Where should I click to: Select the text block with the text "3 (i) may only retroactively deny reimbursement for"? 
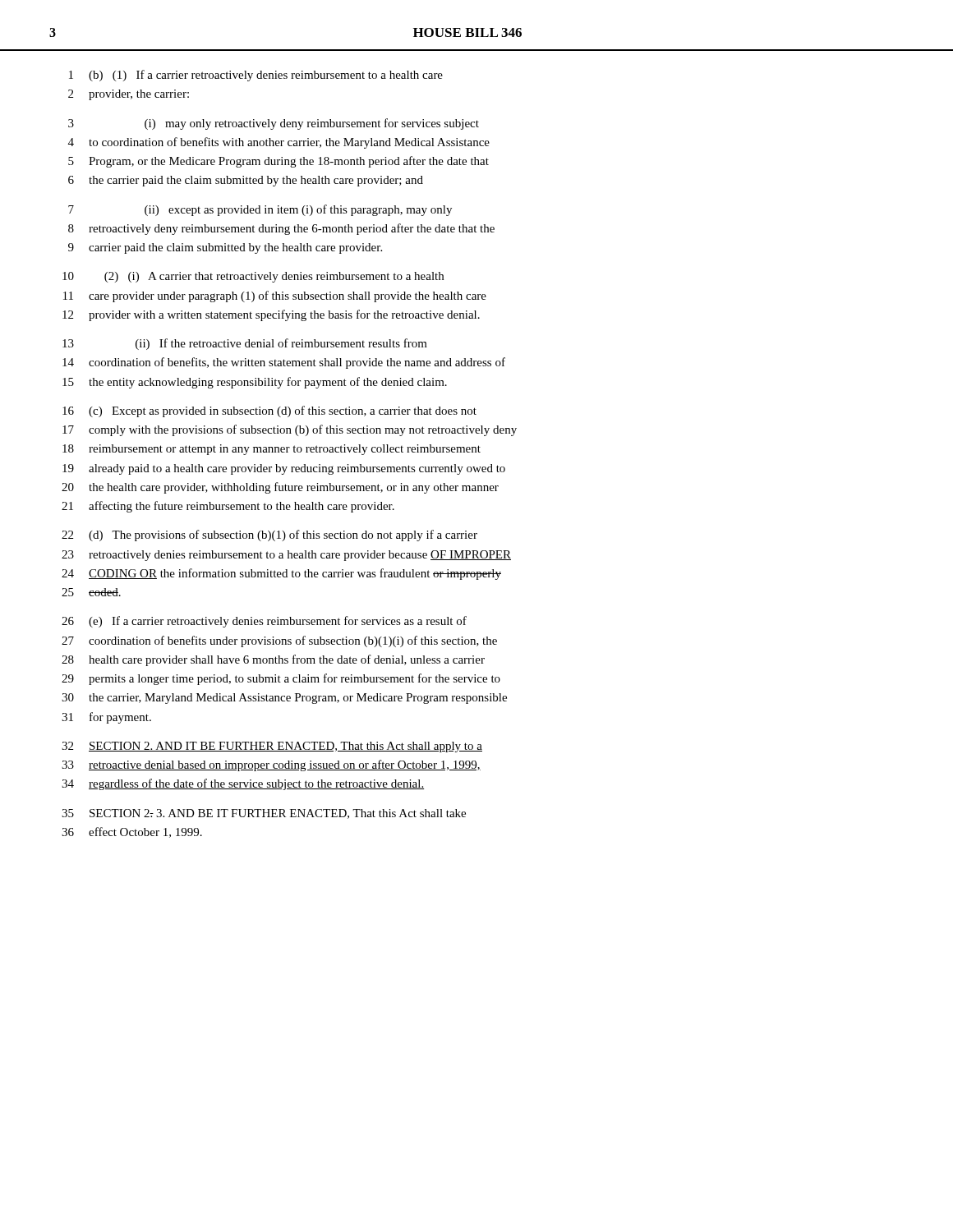(476, 152)
